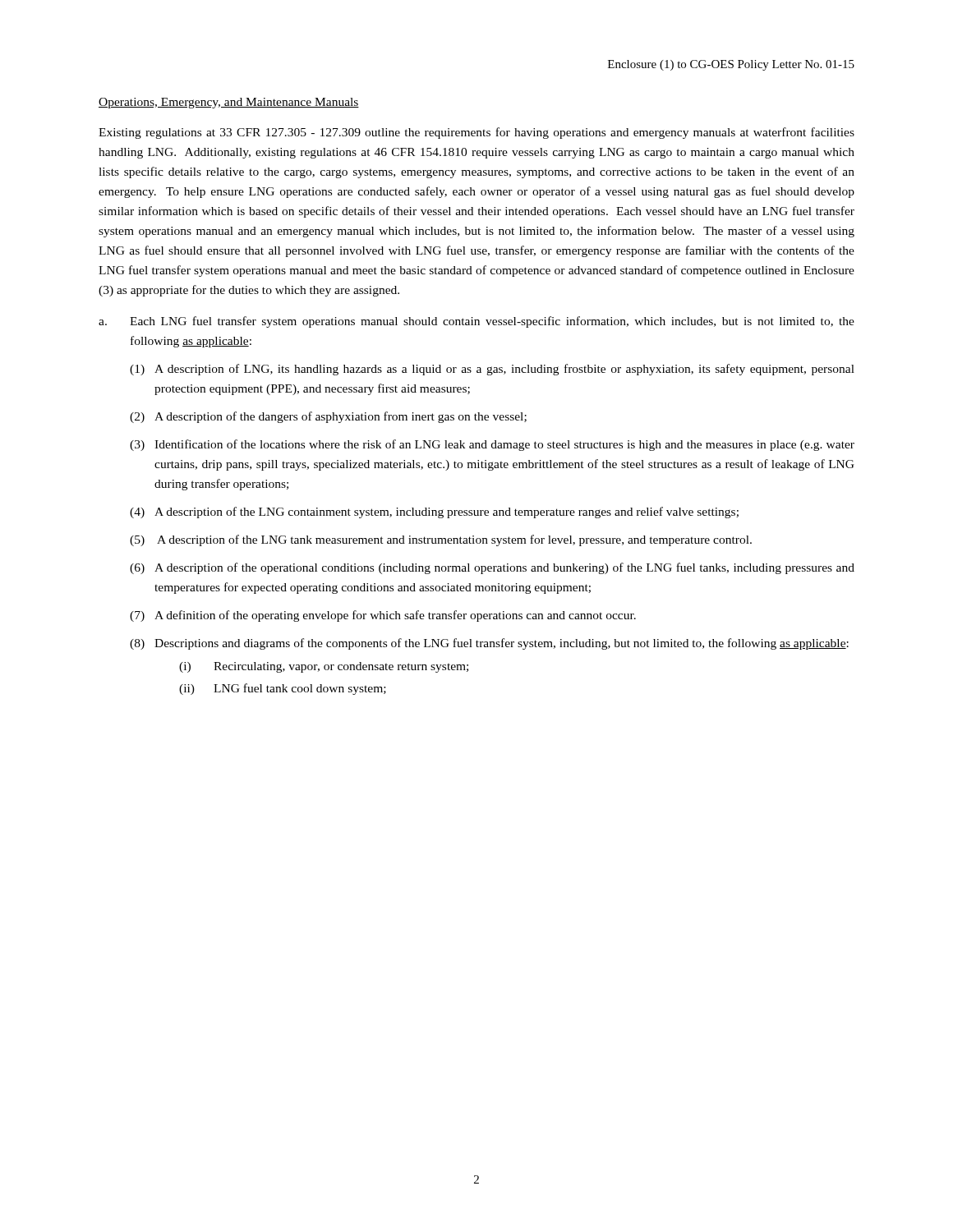Locate the passage starting "(2) A description"
The height and width of the screenshot is (1232, 953).
(492, 417)
